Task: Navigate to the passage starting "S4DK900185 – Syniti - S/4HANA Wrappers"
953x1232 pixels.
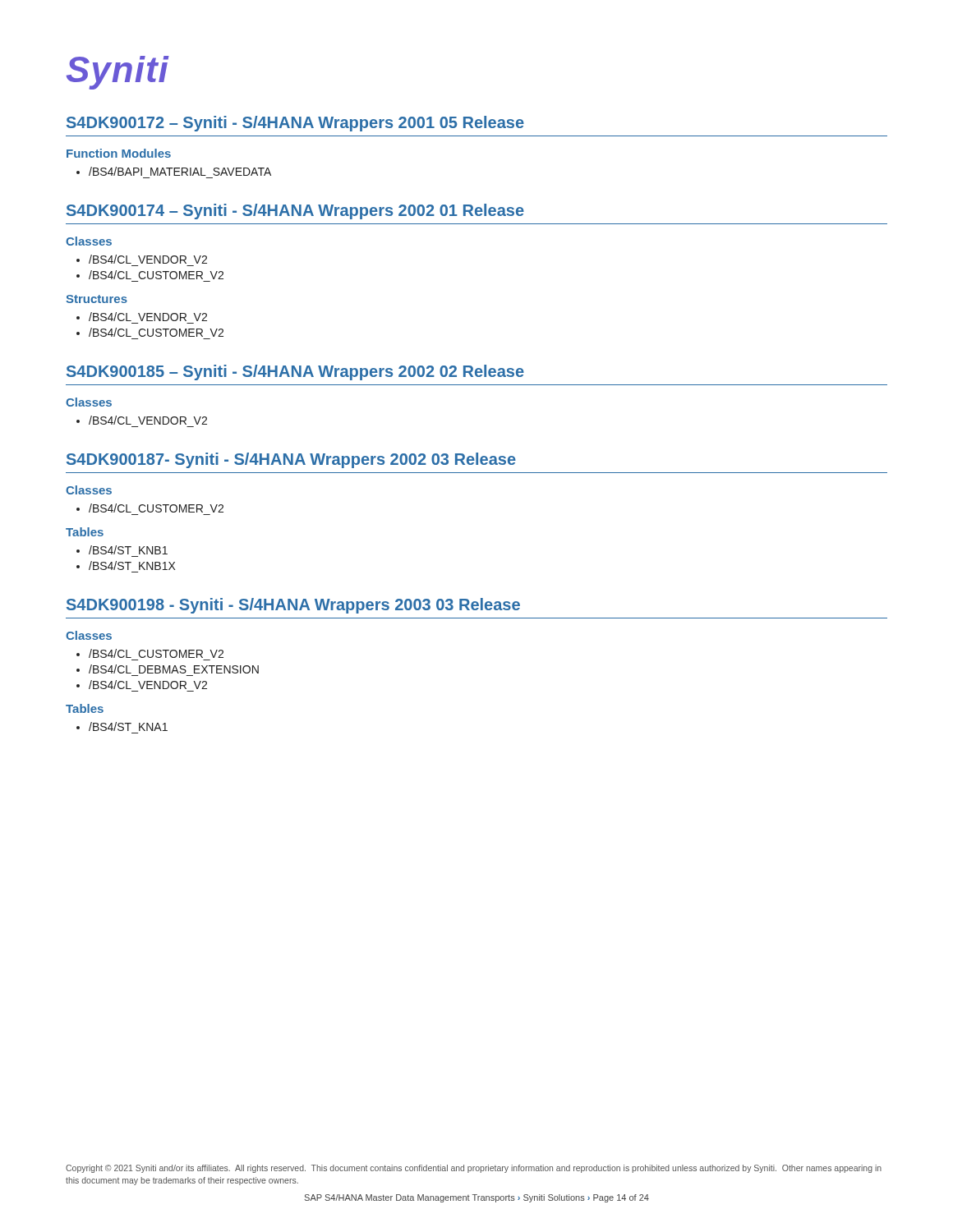Action: pos(295,371)
